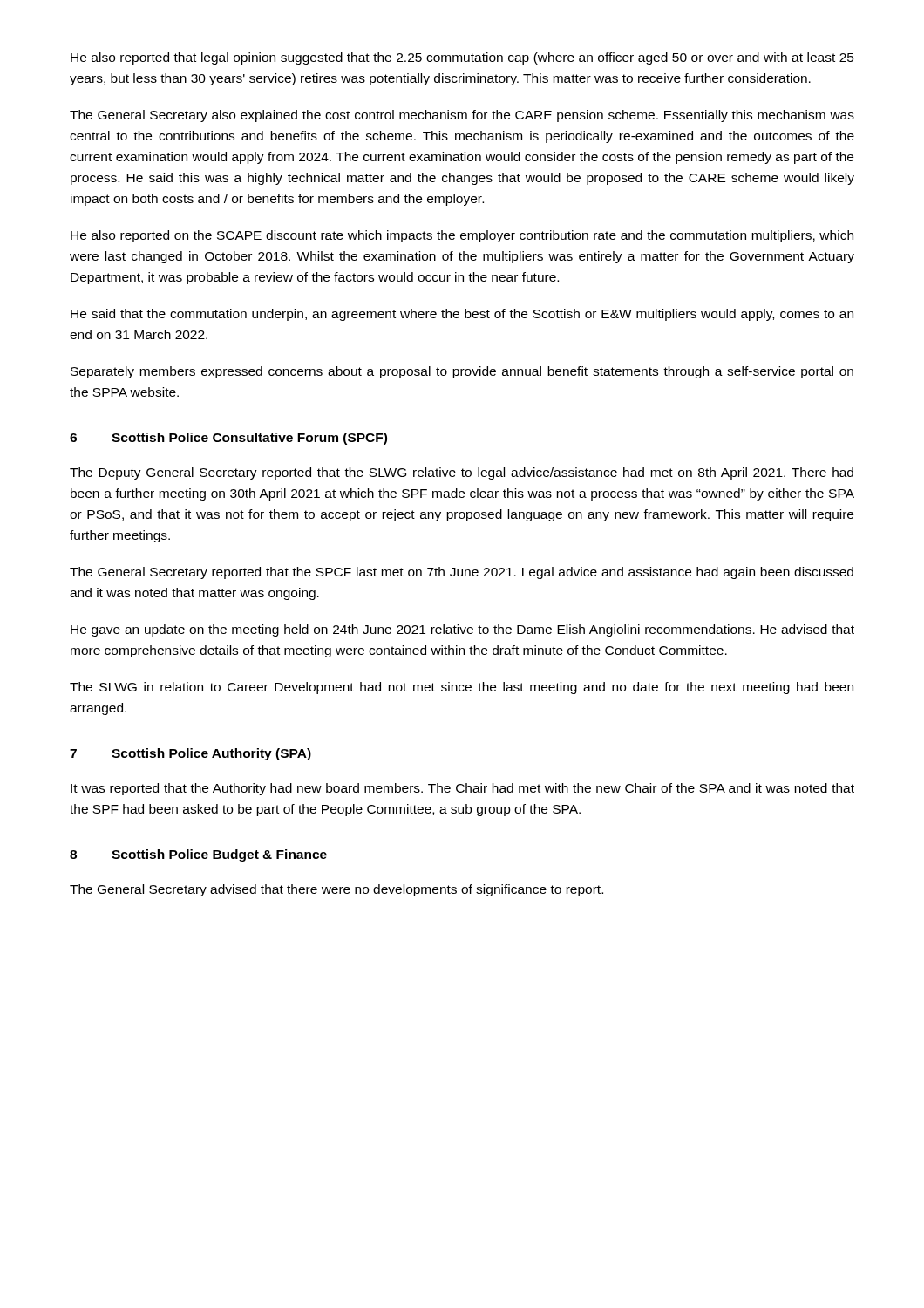This screenshot has width=924, height=1308.
Task: Select the text block starting "It was reported that the Authority"
Action: (462, 799)
